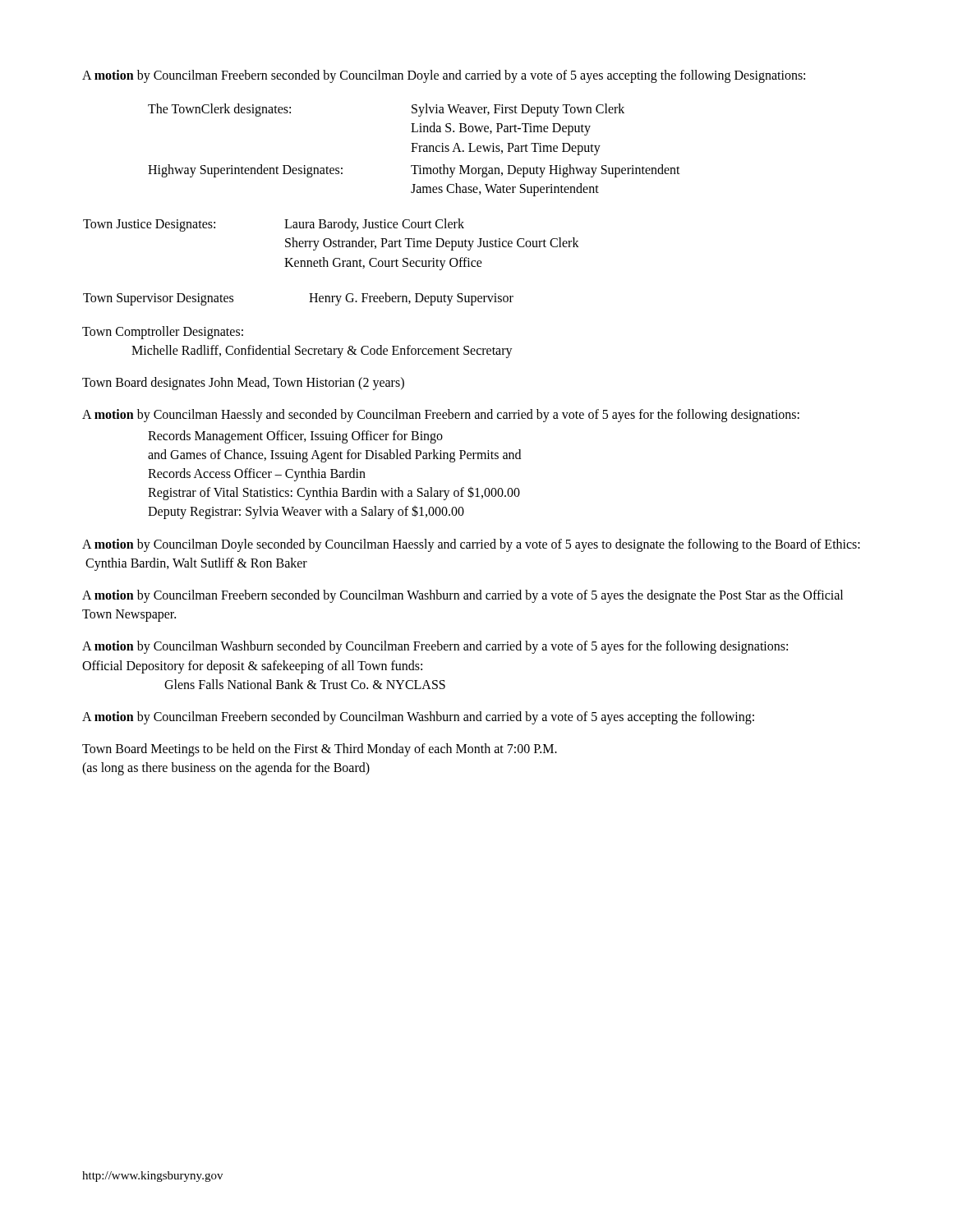The image size is (953, 1232).
Task: Locate the table with the text "Laura Barody, Justice Court Clerk"
Action: (x=476, y=243)
